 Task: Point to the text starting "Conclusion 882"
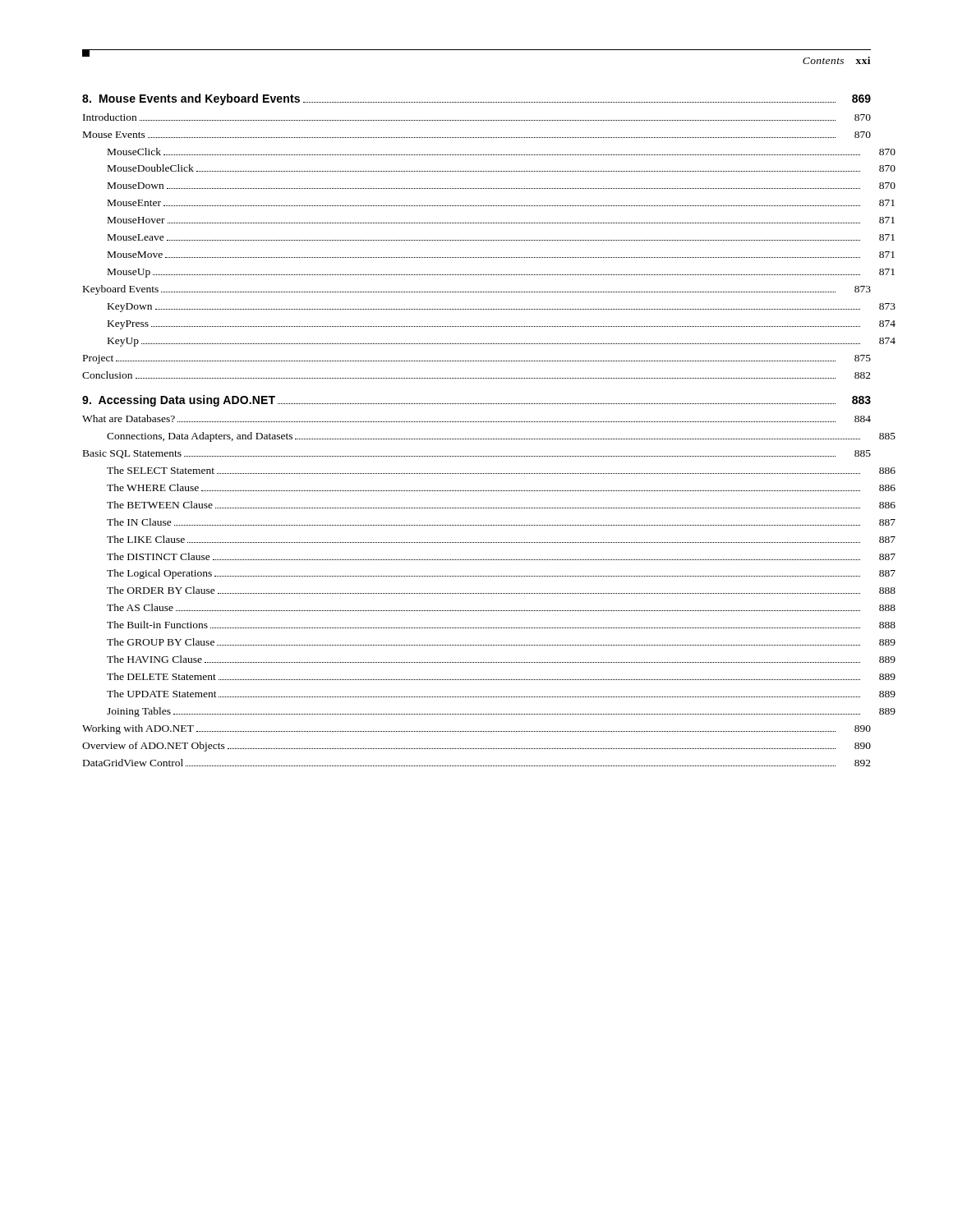(x=476, y=375)
